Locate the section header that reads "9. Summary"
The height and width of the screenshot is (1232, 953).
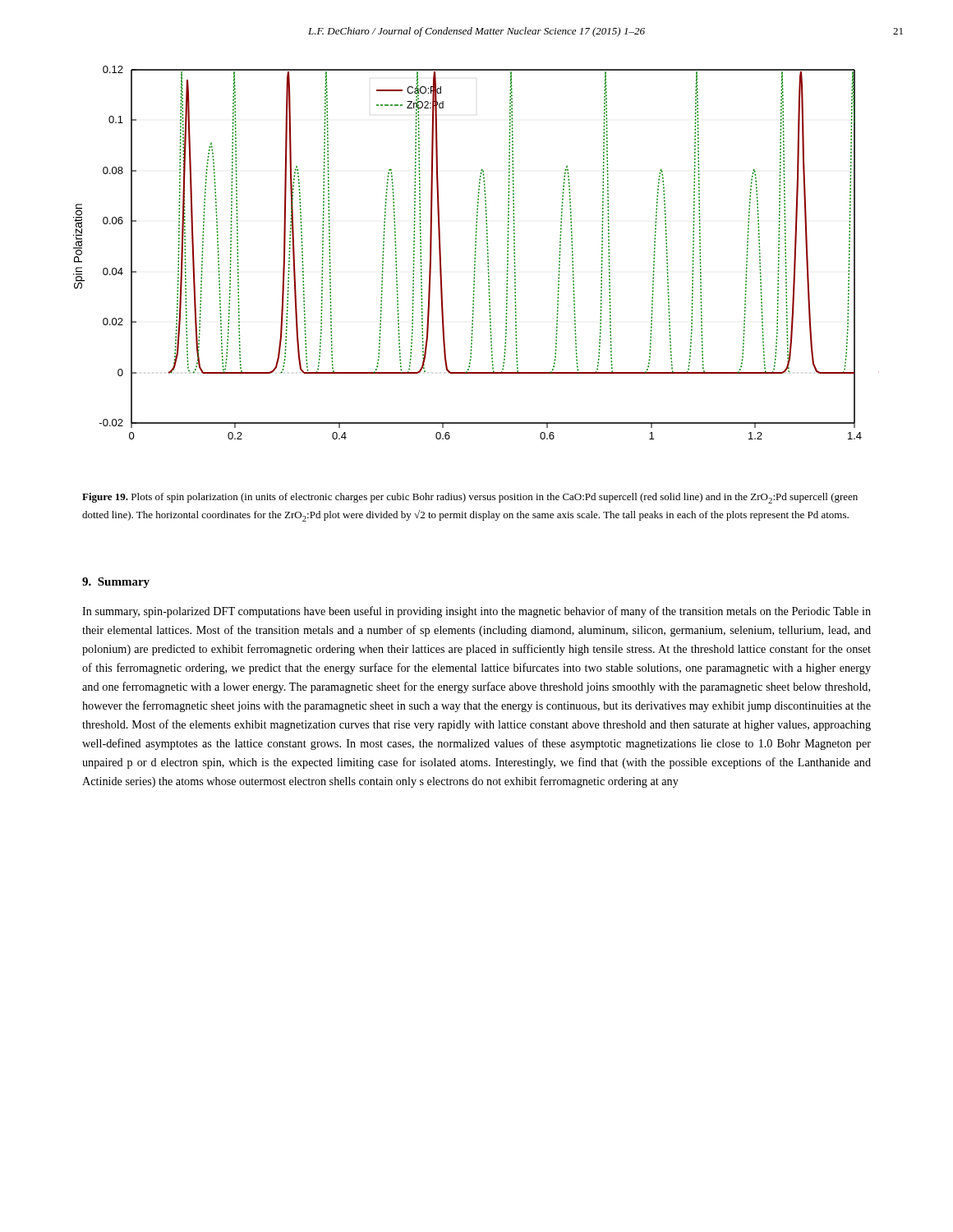(x=116, y=582)
